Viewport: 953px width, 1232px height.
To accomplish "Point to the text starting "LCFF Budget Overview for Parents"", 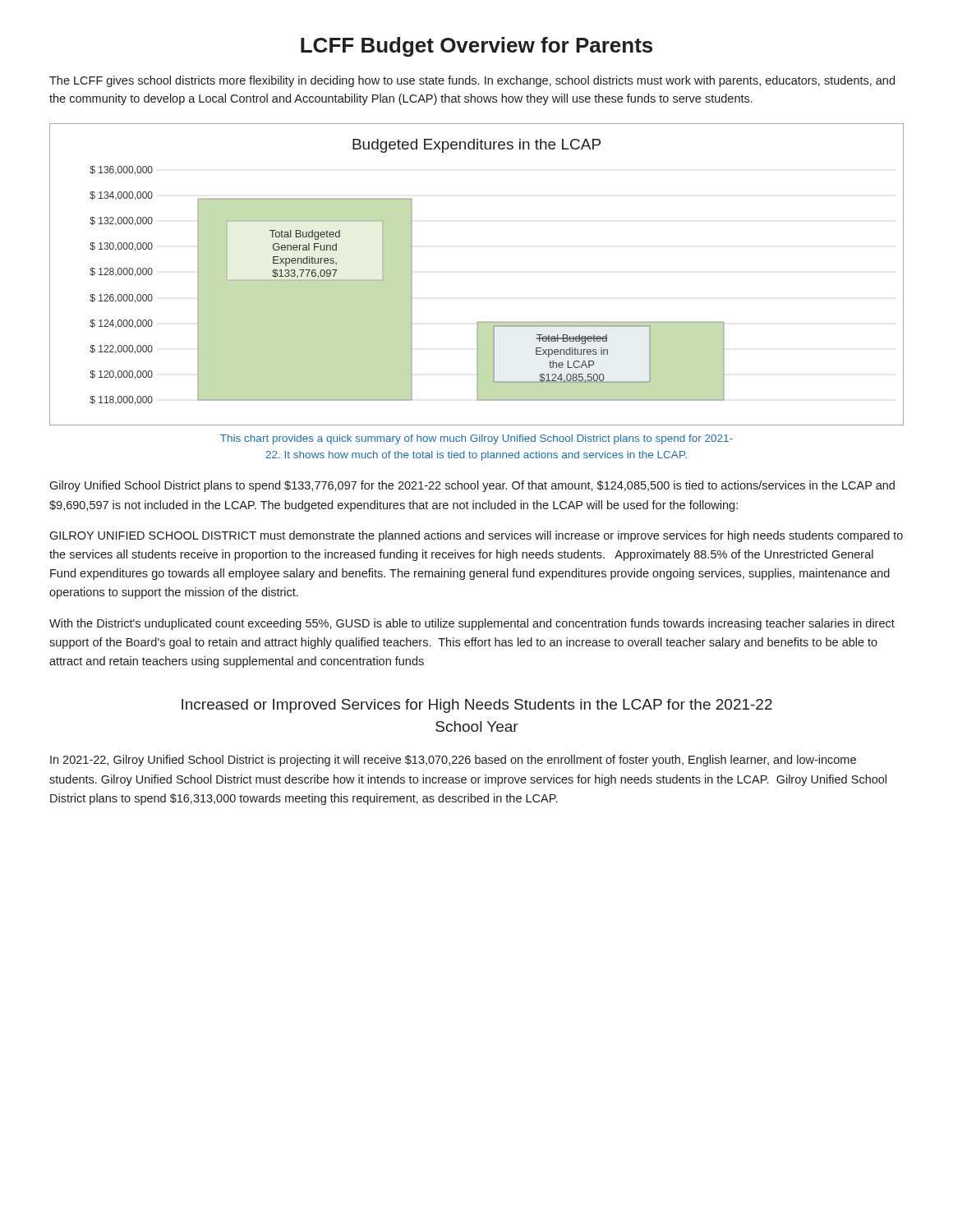I will [476, 46].
